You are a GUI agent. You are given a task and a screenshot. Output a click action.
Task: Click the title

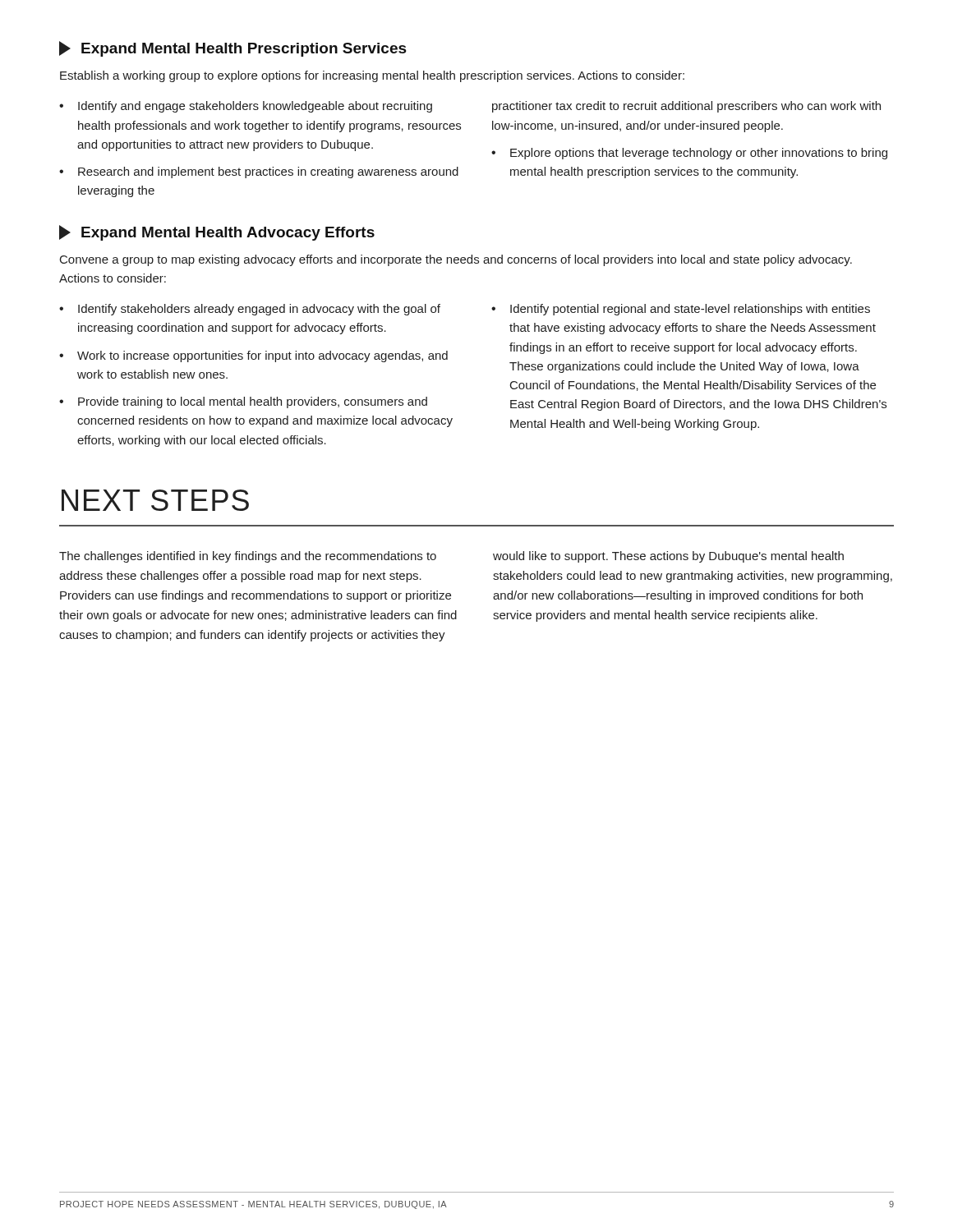(155, 500)
